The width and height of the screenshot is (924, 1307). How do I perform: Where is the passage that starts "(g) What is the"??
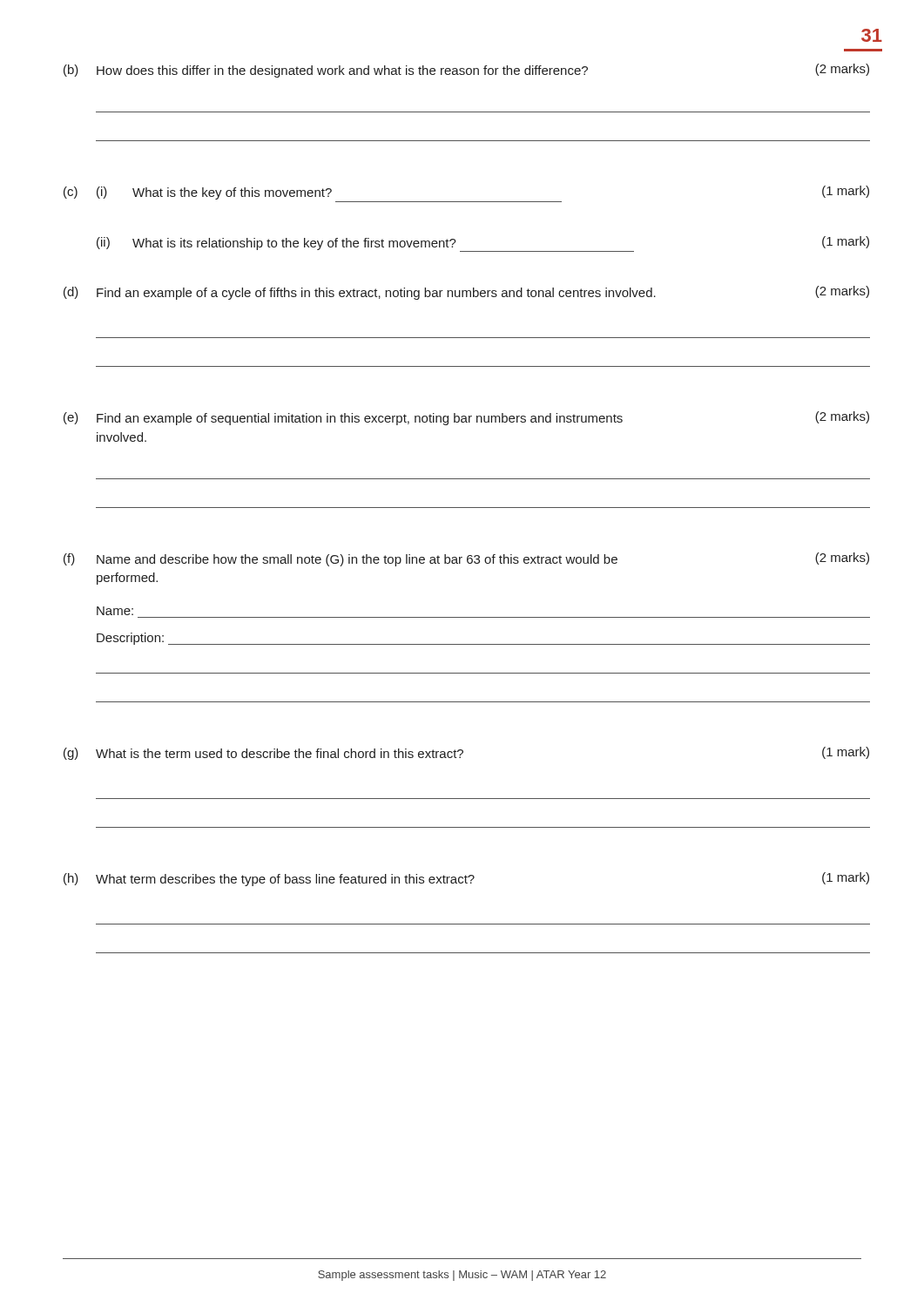(x=466, y=754)
